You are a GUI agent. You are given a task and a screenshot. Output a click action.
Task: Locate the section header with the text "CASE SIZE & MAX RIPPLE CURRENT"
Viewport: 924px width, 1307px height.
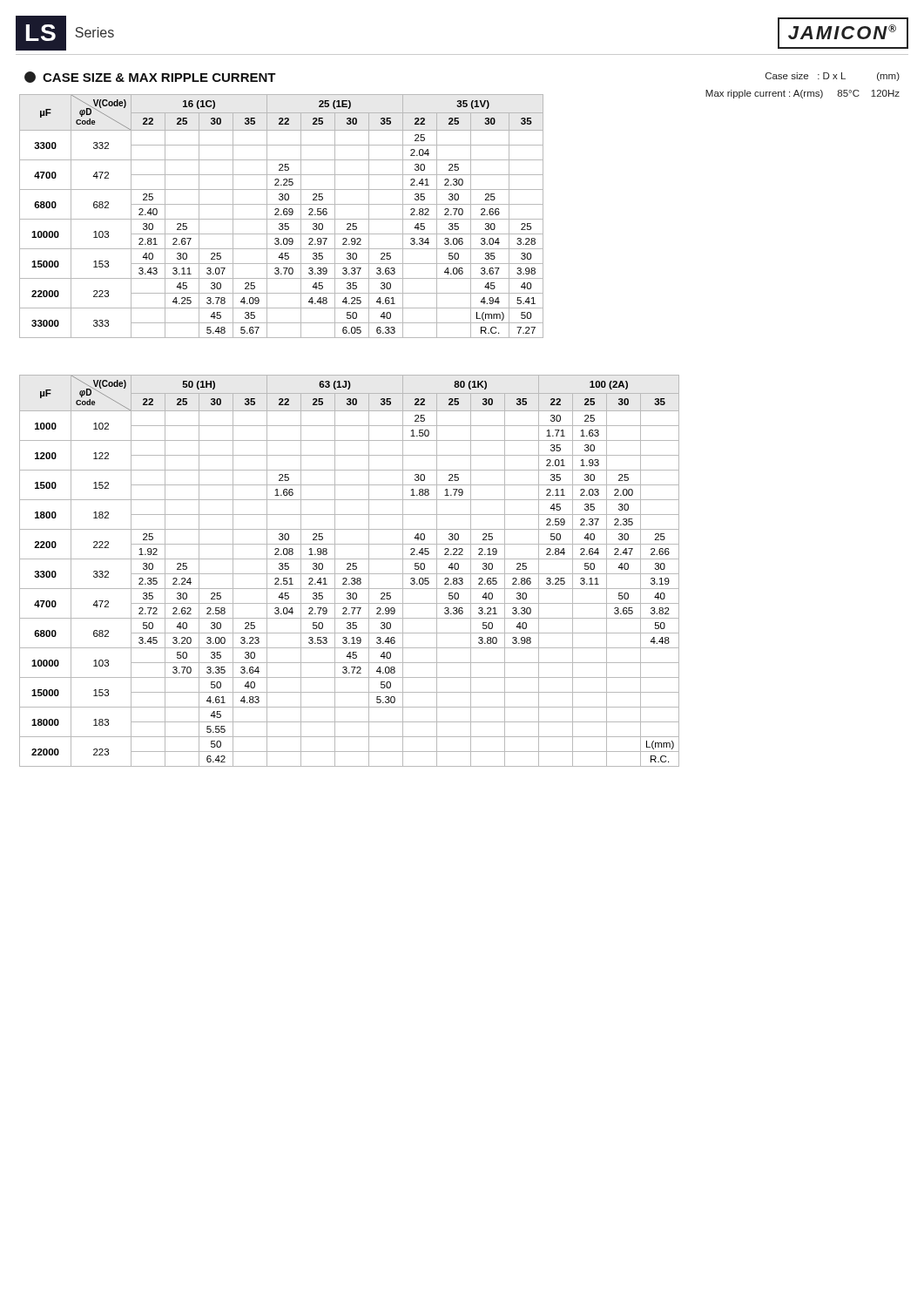[x=150, y=77]
